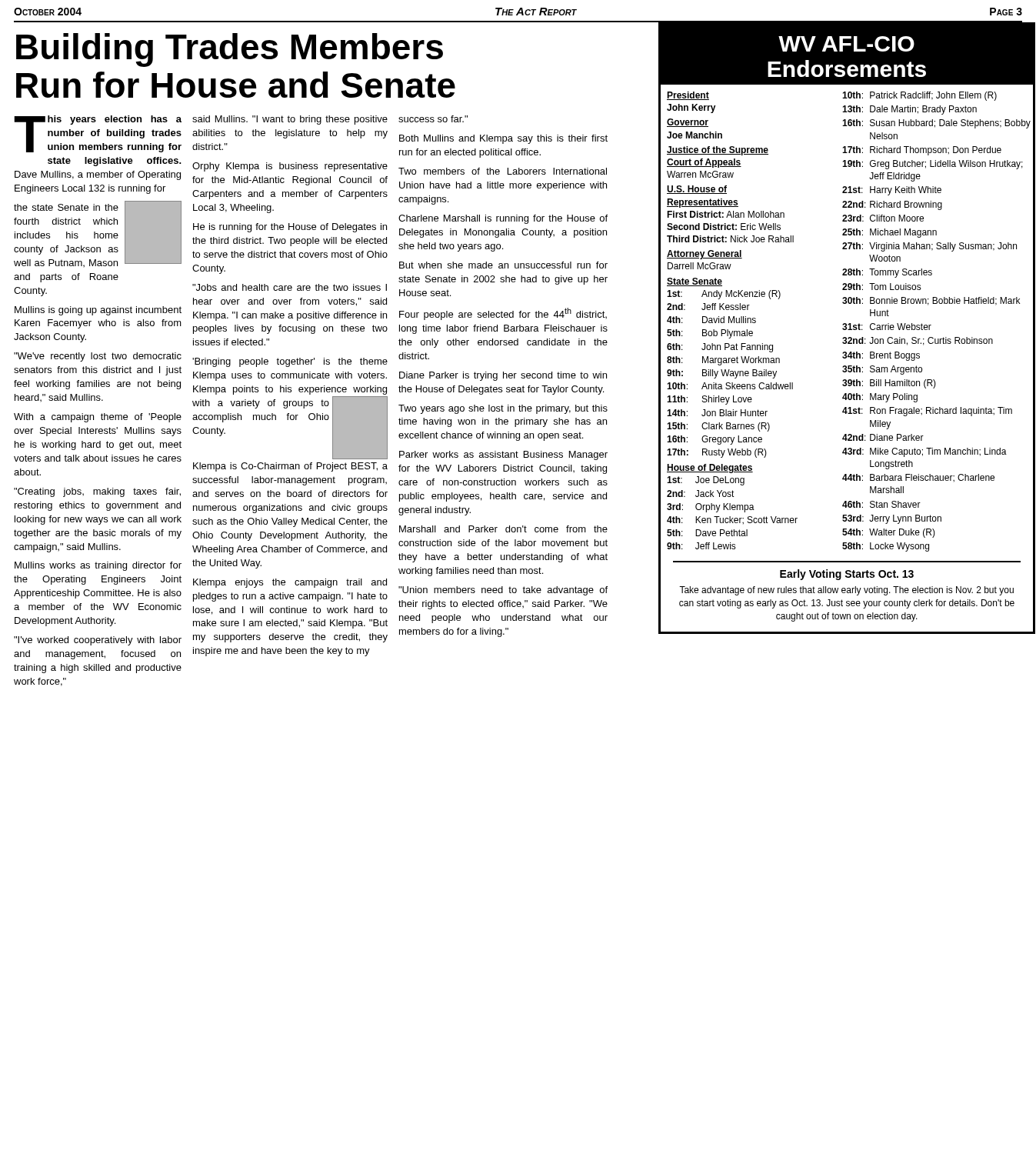Locate the text block containing "Both Mullins and Klempa say this"
The width and height of the screenshot is (1036, 1154).
coord(503,145)
